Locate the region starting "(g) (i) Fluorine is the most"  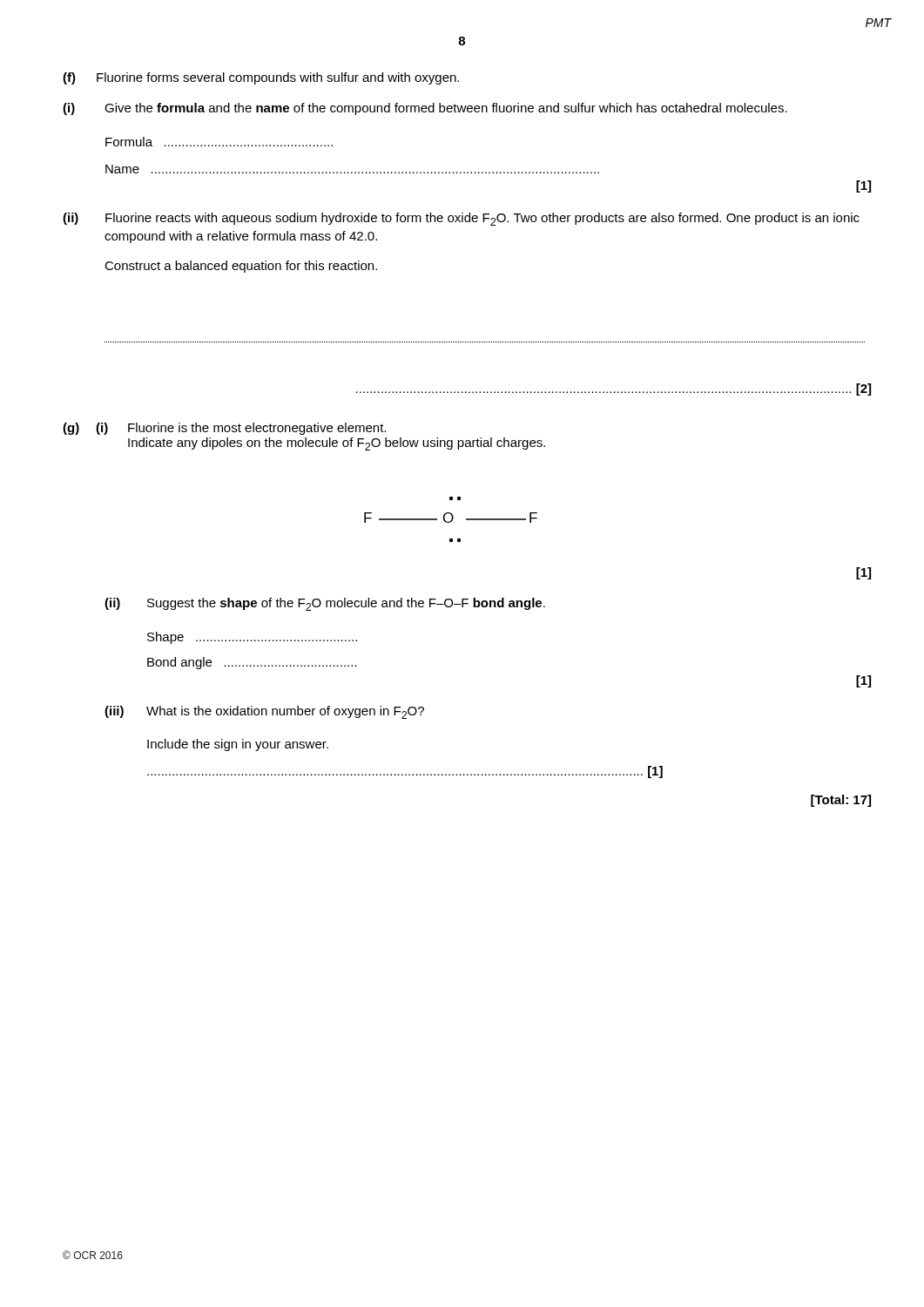click(467, 437)
